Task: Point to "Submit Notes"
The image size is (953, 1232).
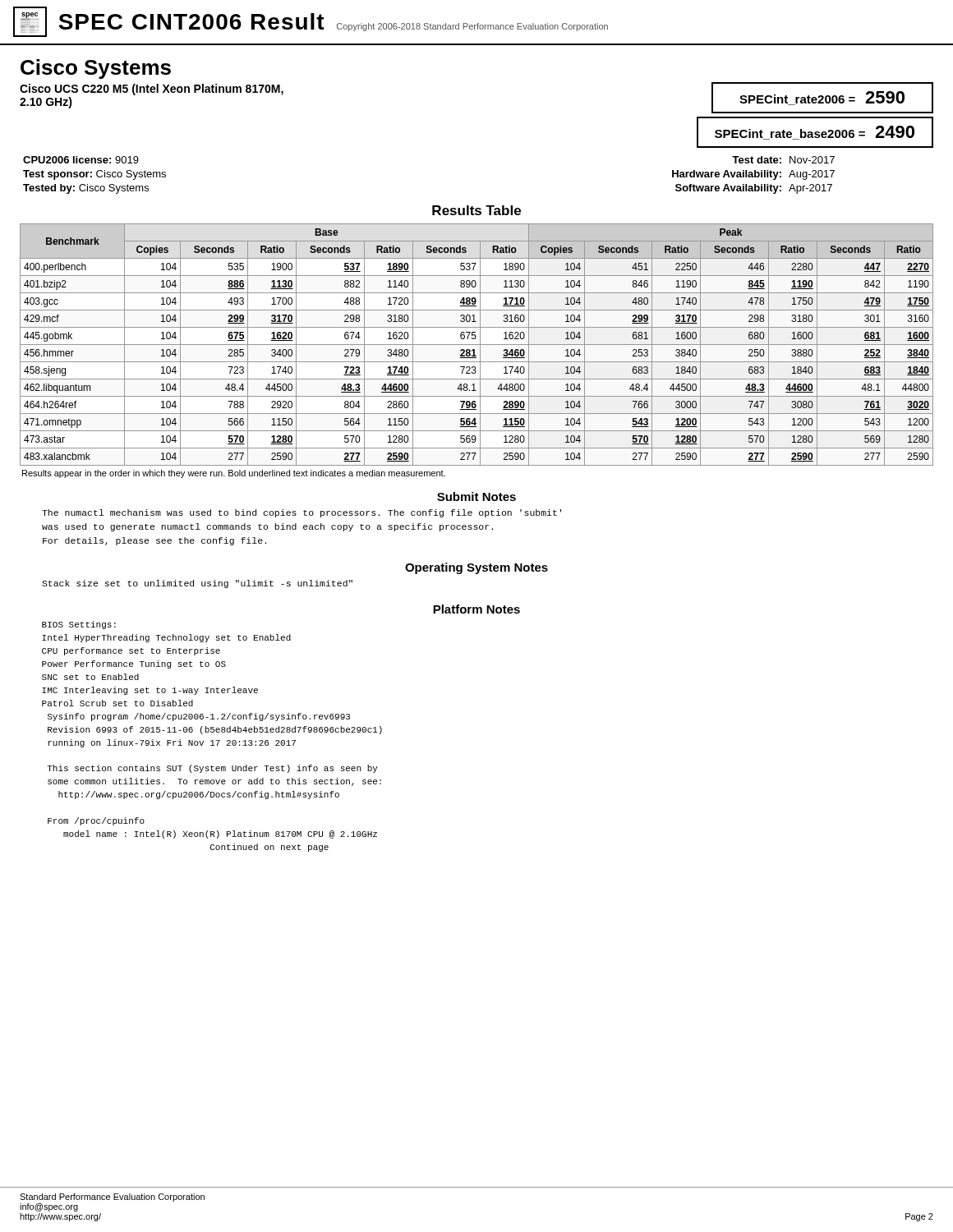Action: [476, 497]
